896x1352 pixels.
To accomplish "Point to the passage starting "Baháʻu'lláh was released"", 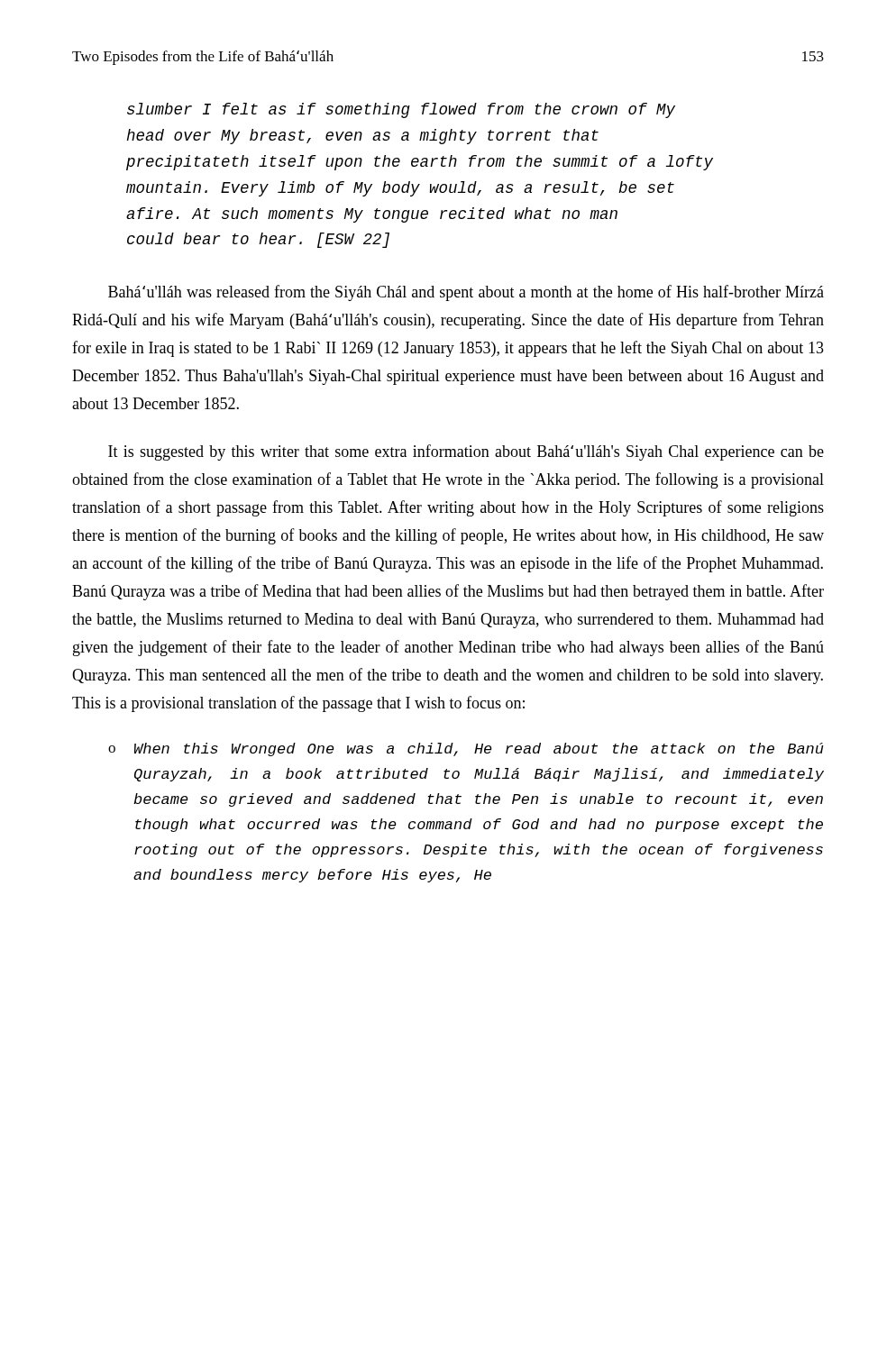I will pos(448,348).
